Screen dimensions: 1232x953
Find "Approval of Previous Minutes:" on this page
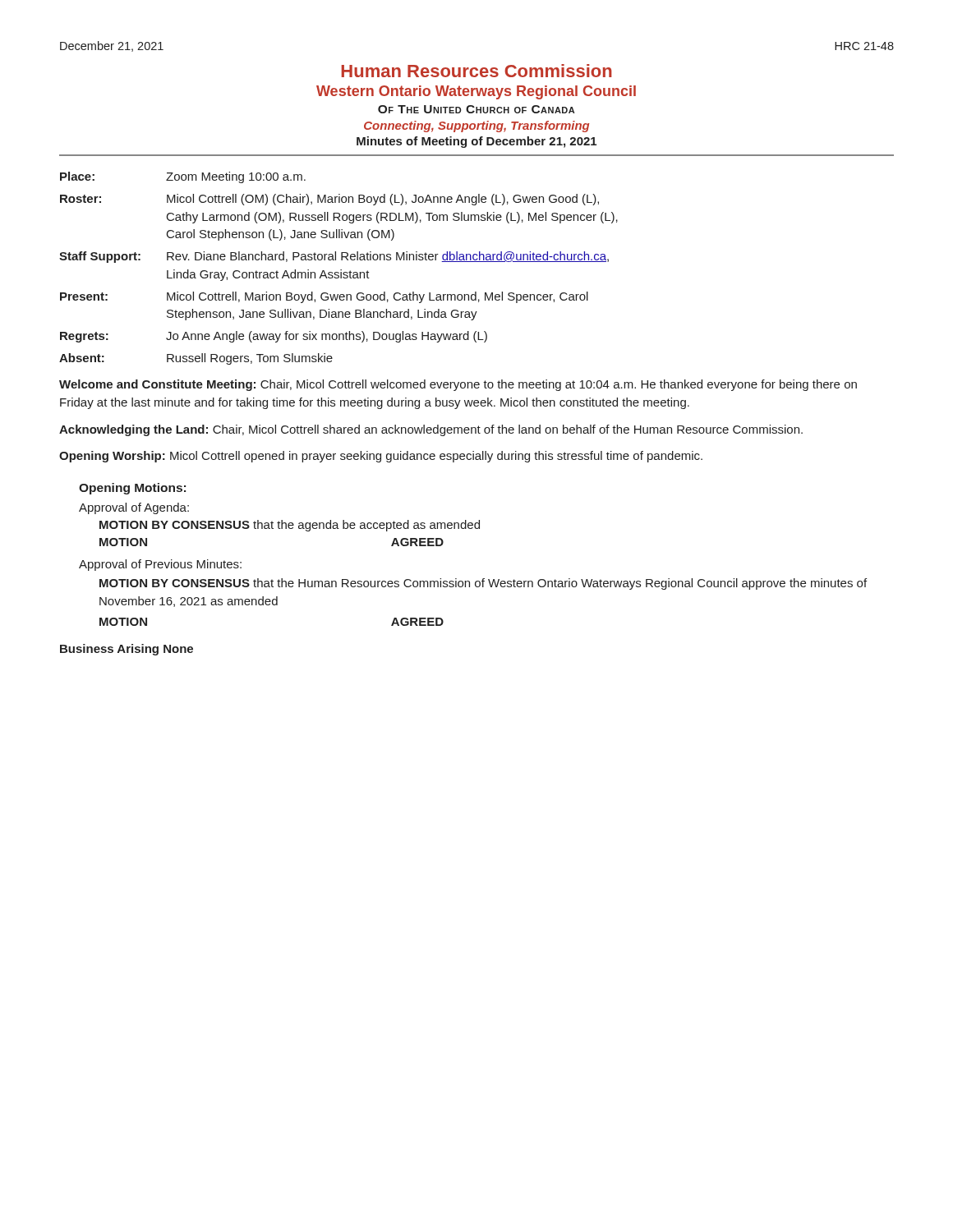pyautogui.click(x=161, y=563)
